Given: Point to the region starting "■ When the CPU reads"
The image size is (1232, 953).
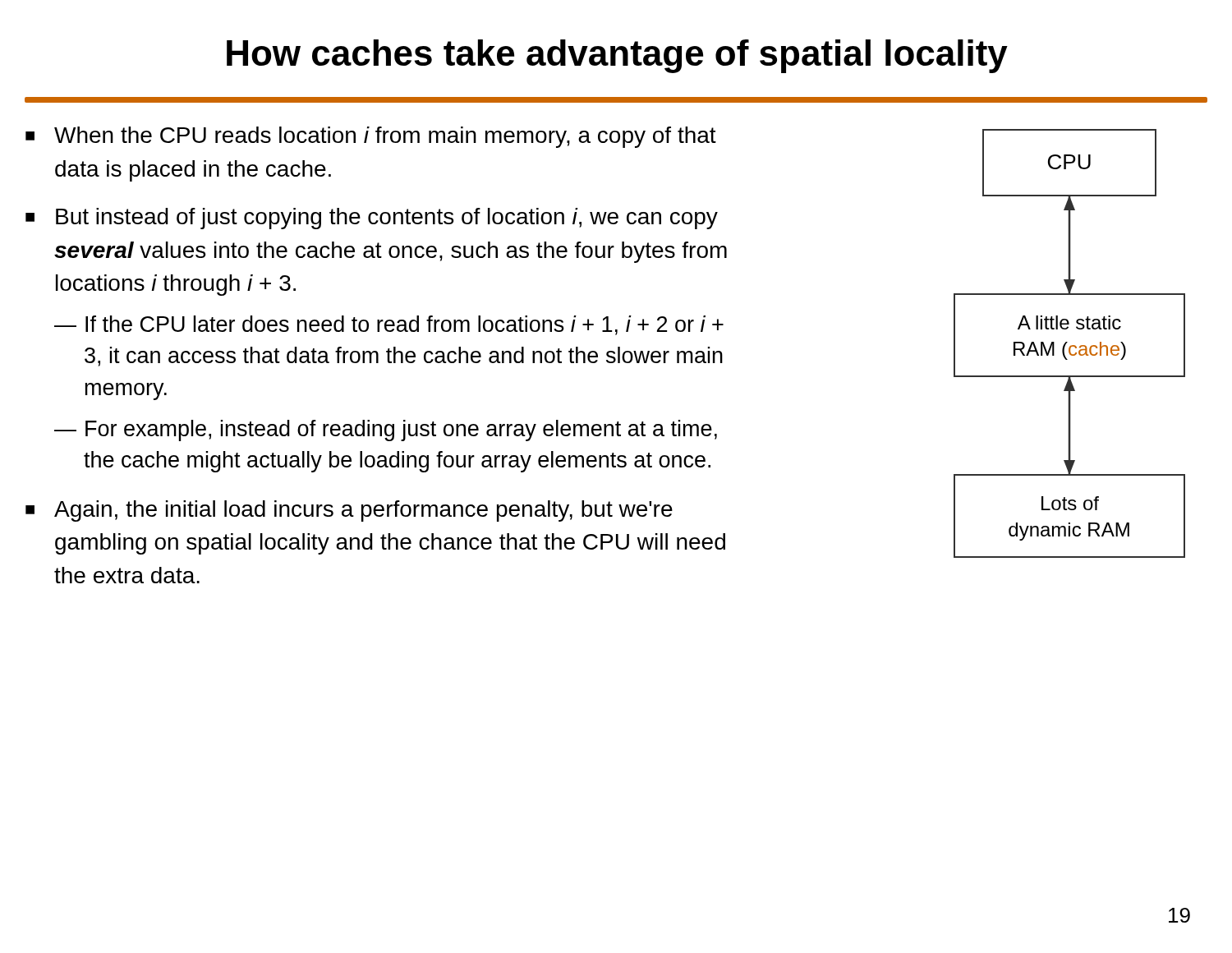Looking at the screenshot, I should (382, 152).
